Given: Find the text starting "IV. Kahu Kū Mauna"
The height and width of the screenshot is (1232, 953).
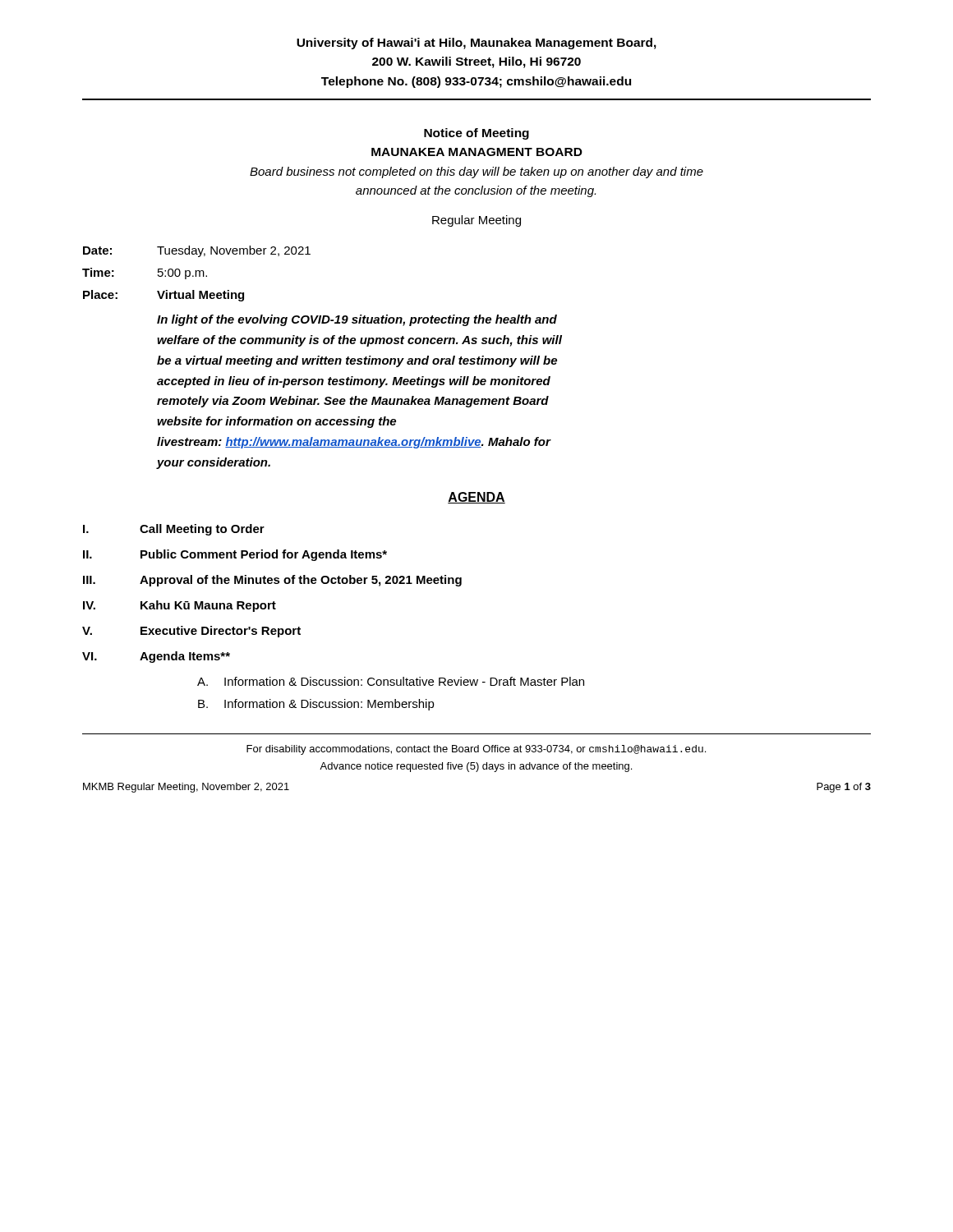Looking at the screenshot, I should 179,605.
